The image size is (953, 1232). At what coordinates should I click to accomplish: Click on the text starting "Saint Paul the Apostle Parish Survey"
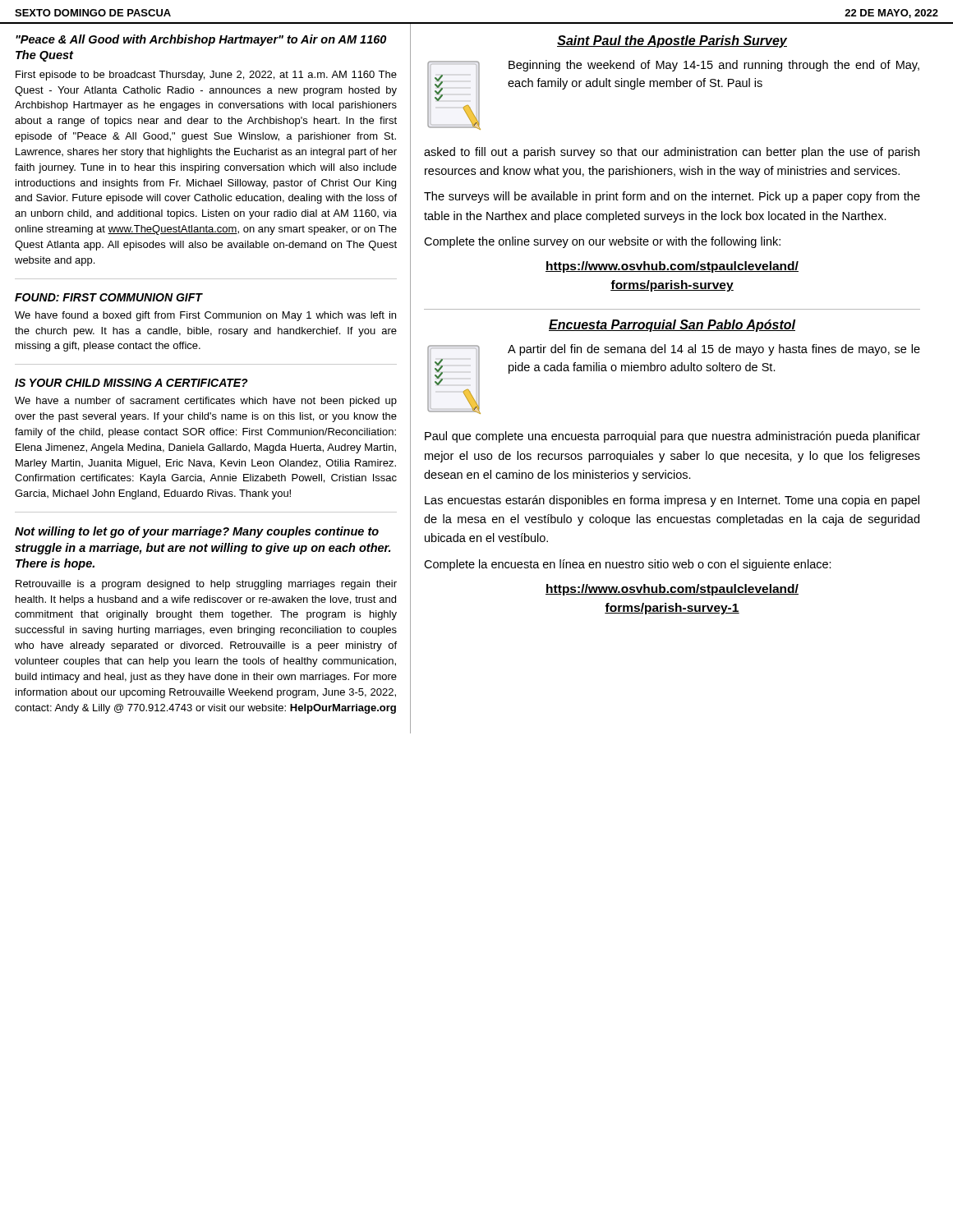pyautogui.click(x=672, y=41)
